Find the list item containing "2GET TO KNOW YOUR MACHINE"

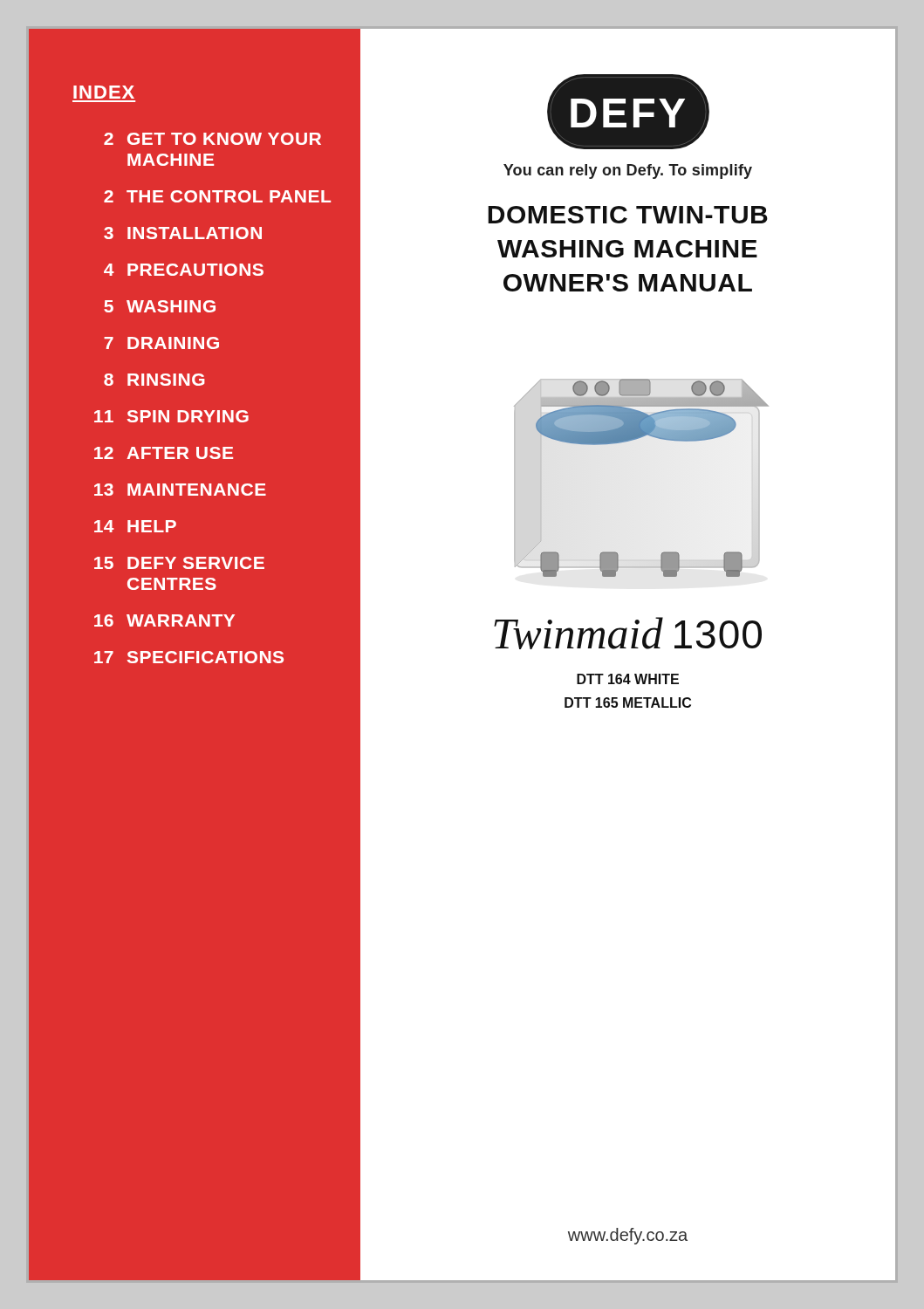click(x=203, y=149)
